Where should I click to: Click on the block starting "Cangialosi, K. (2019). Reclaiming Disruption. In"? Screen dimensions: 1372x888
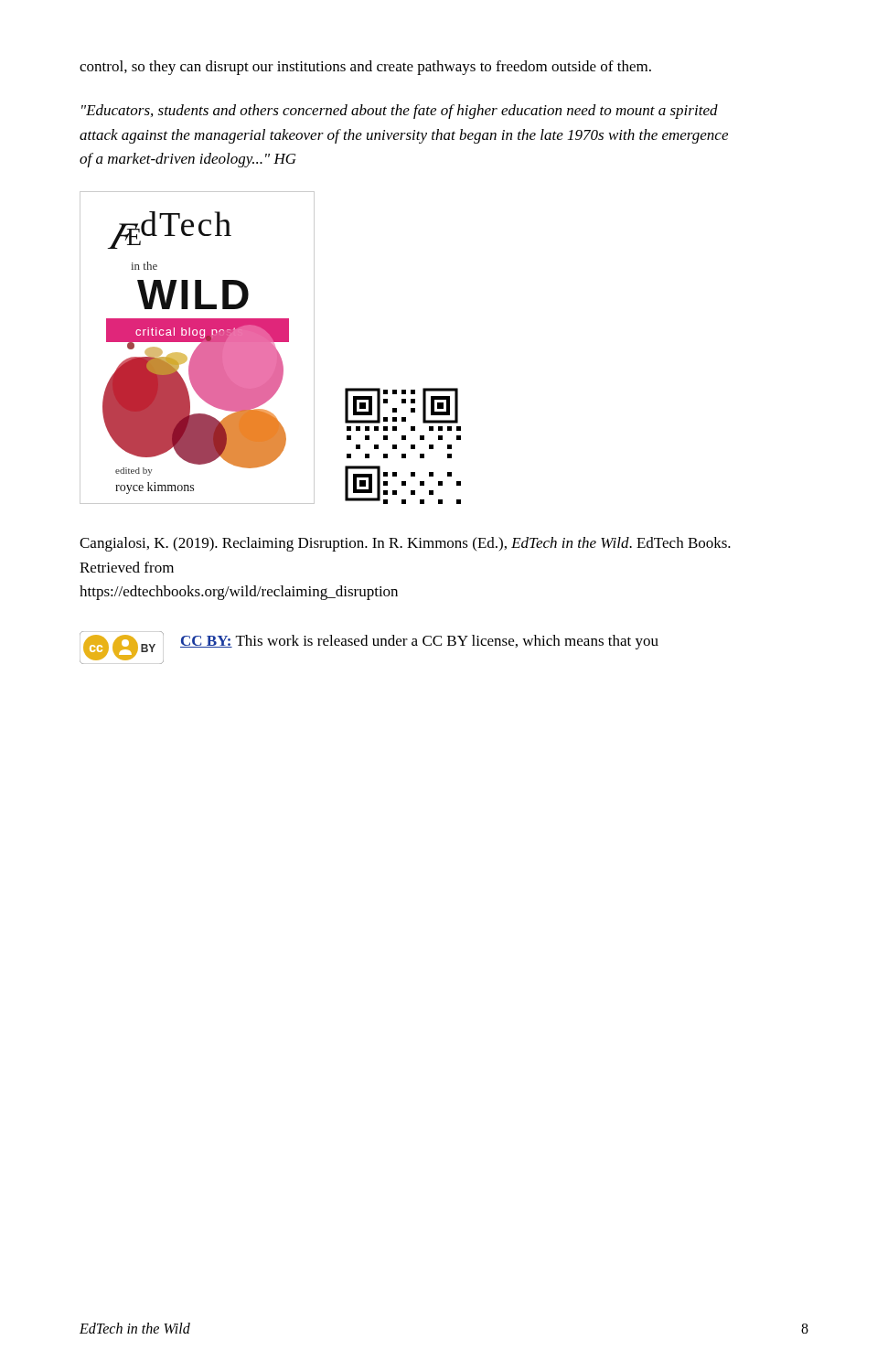point(405,544)
